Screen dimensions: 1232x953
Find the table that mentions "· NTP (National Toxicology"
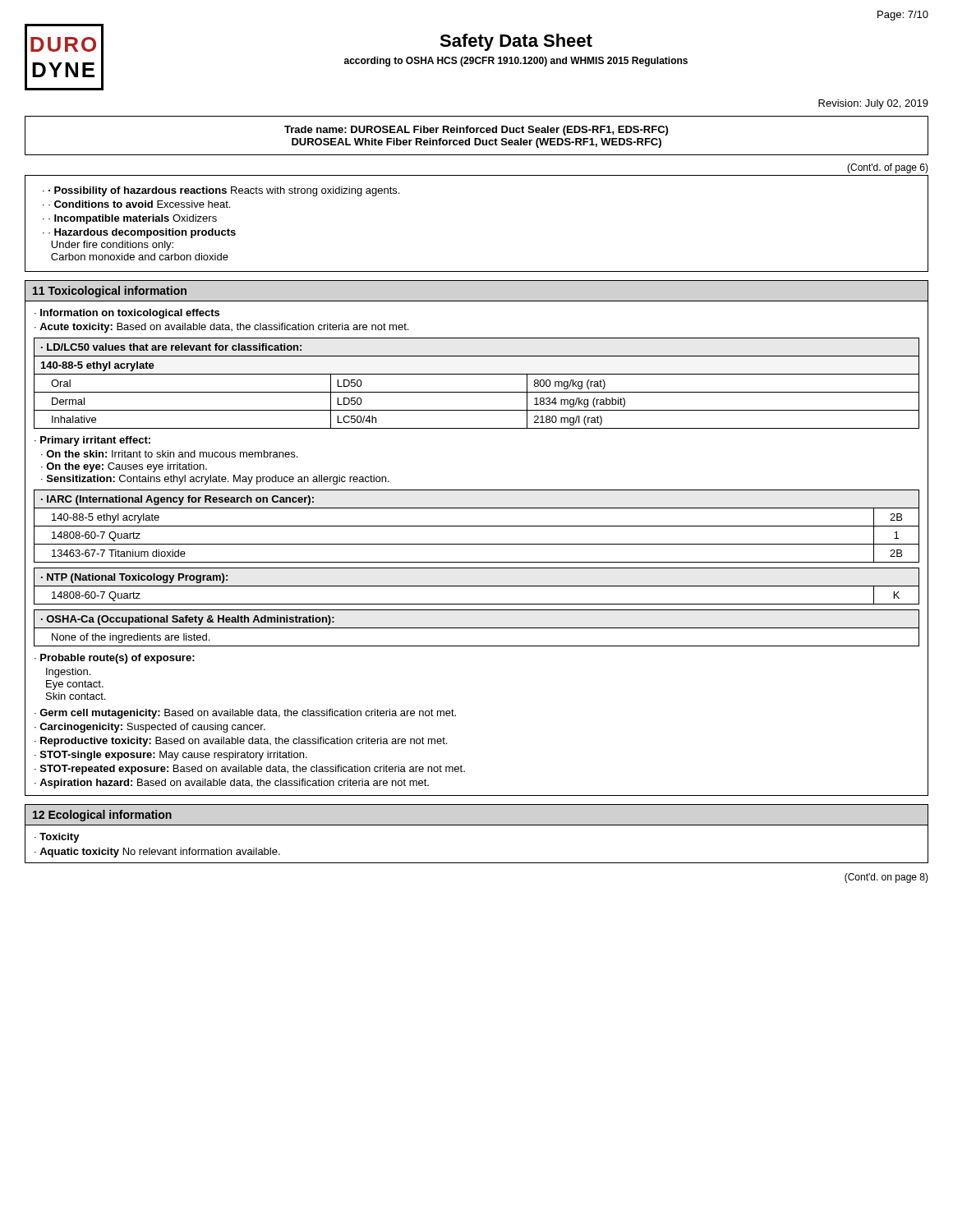(476, 586)
